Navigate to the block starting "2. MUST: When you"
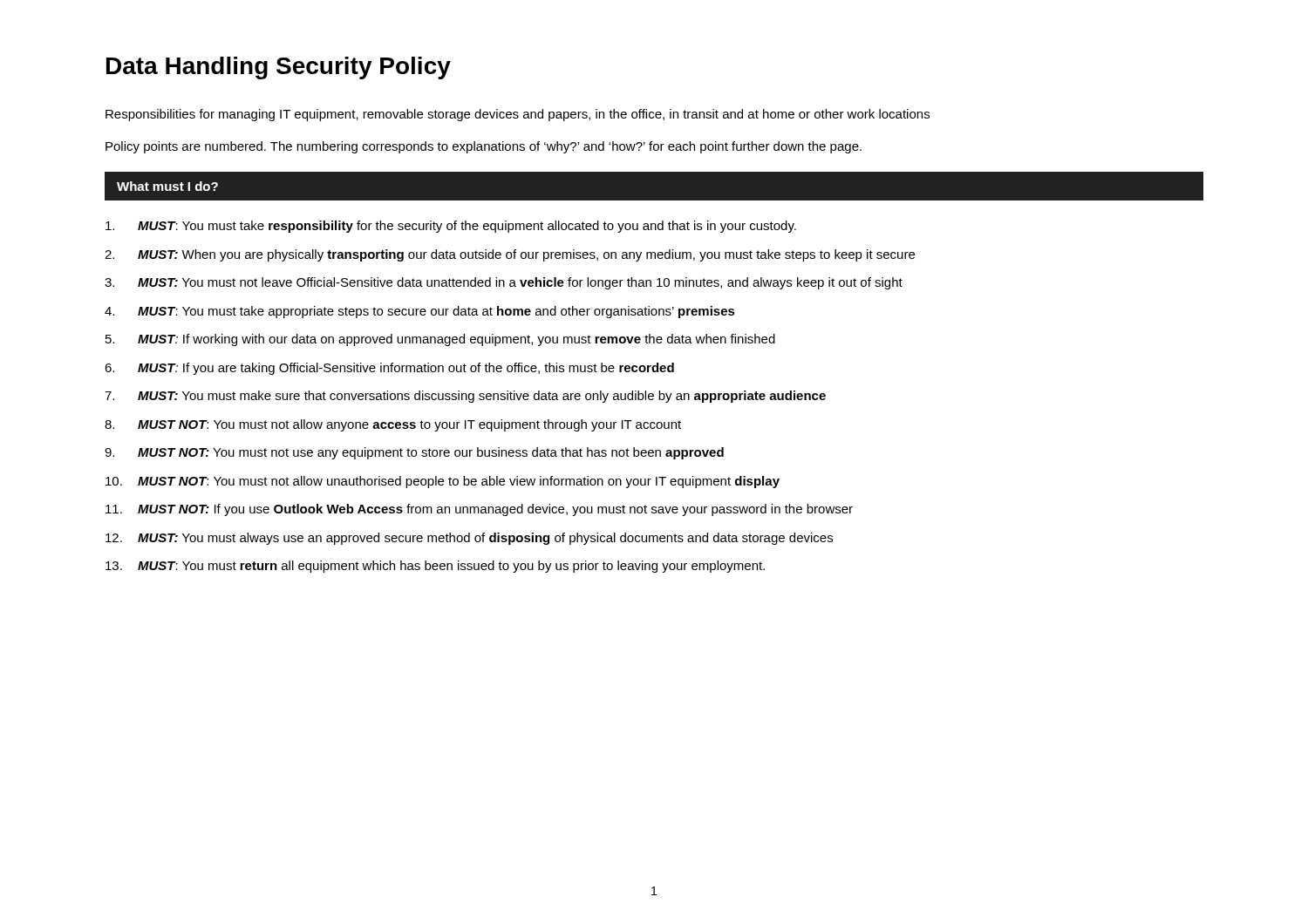The width and height of the screenshot is (1308, 924). pos(654,254)
